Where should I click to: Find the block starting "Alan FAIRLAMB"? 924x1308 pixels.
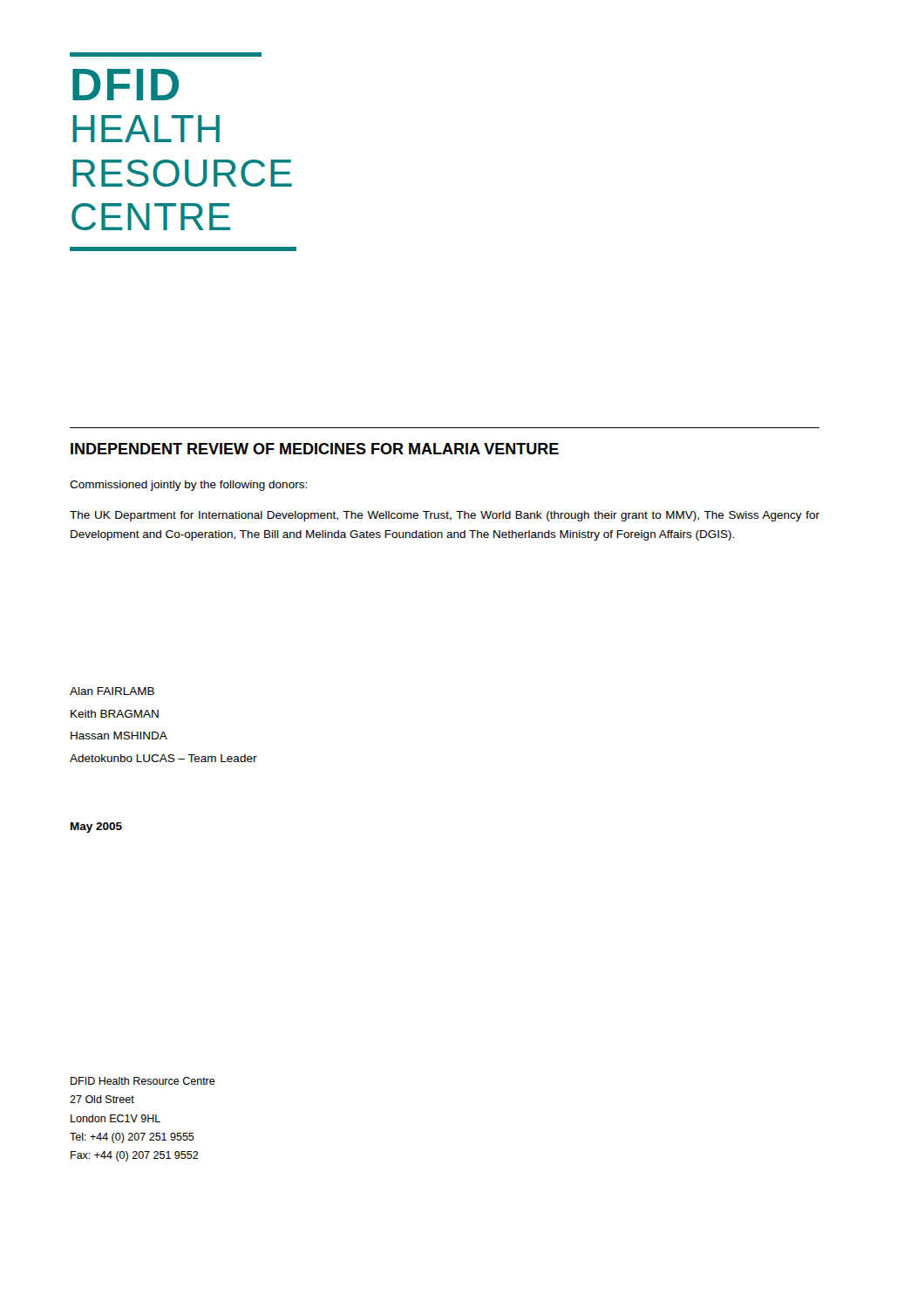click(112, 691)
